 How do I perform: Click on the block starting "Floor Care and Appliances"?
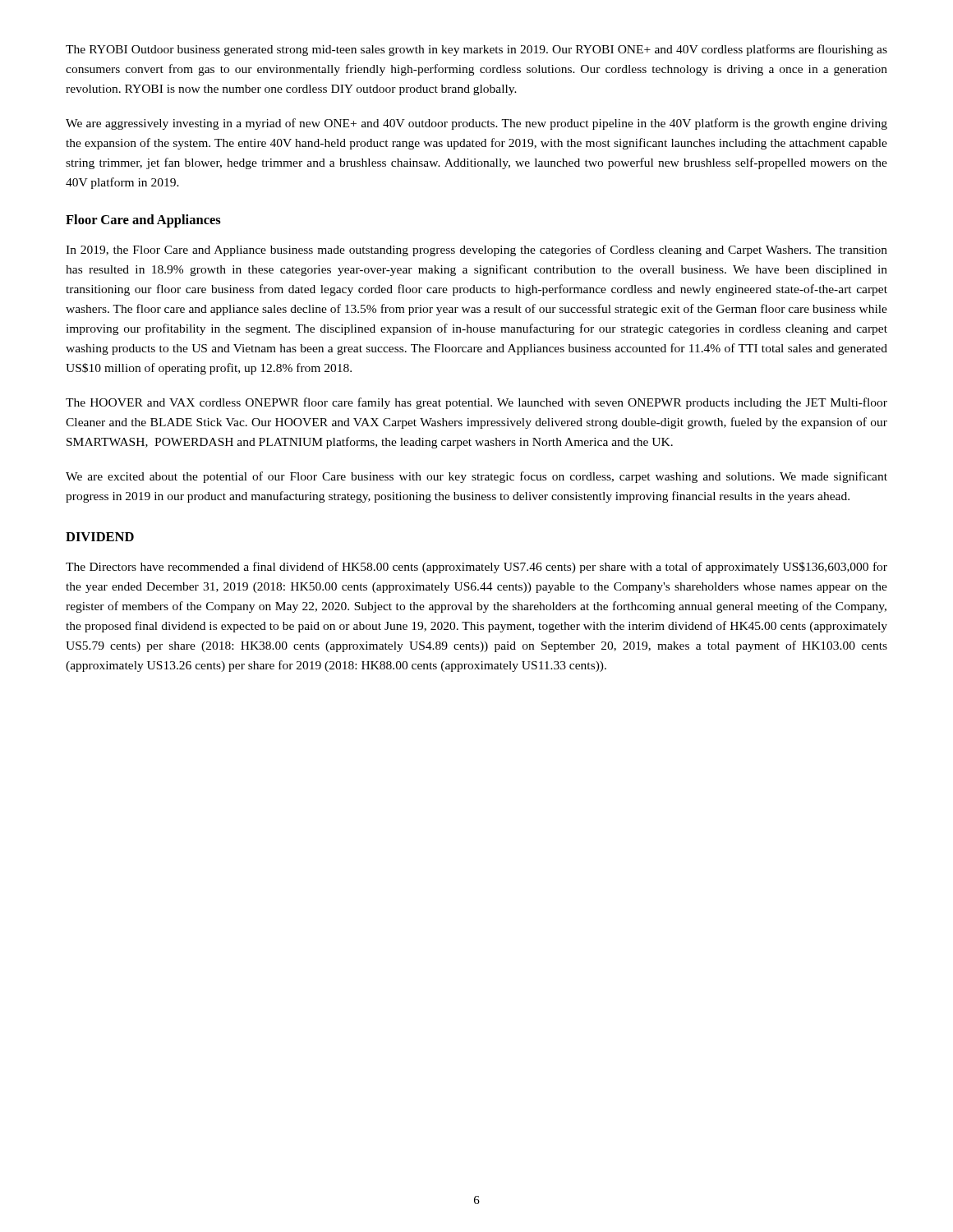click(x=143, y=221)
